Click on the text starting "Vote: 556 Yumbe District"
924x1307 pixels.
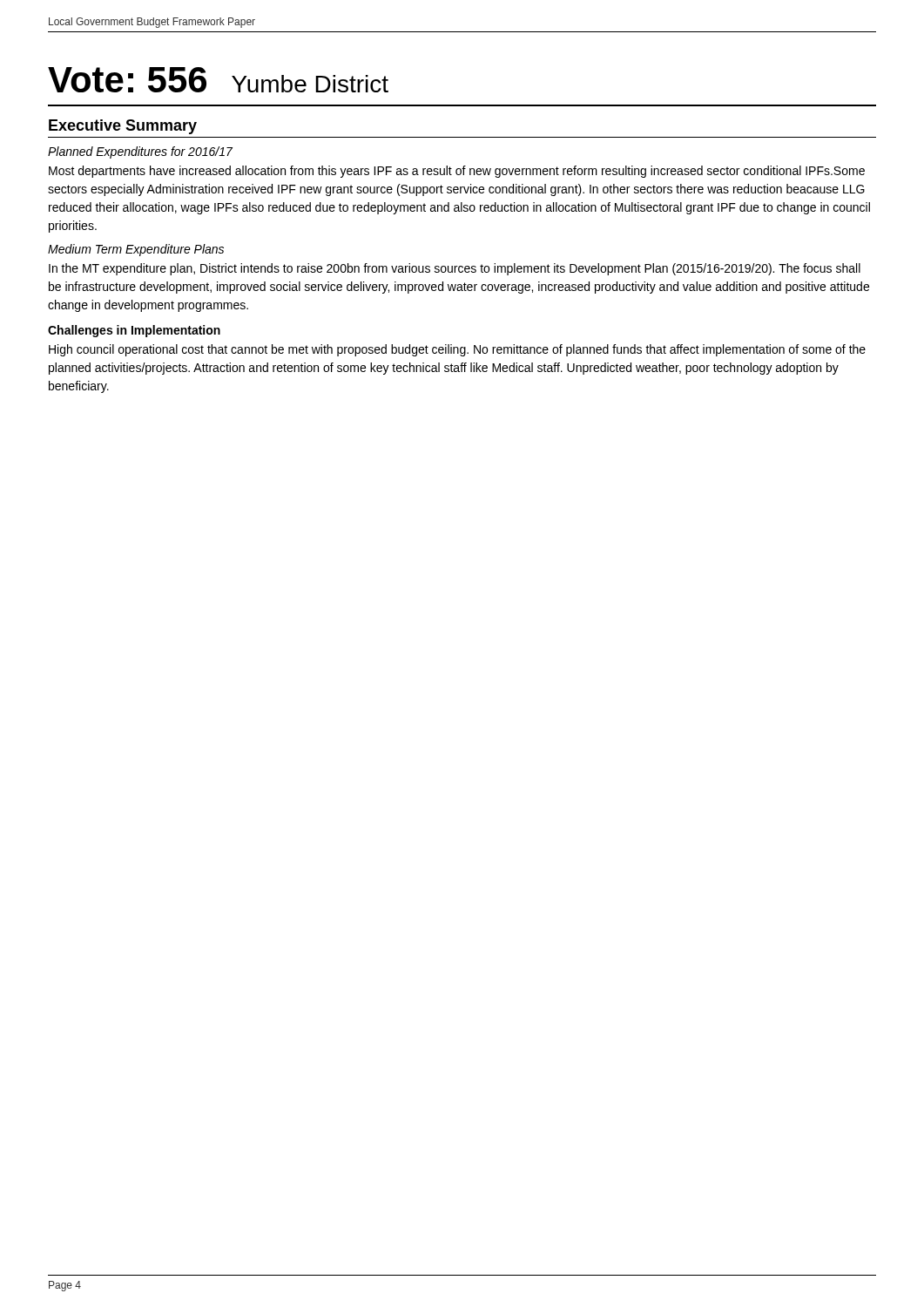[218, 80]
